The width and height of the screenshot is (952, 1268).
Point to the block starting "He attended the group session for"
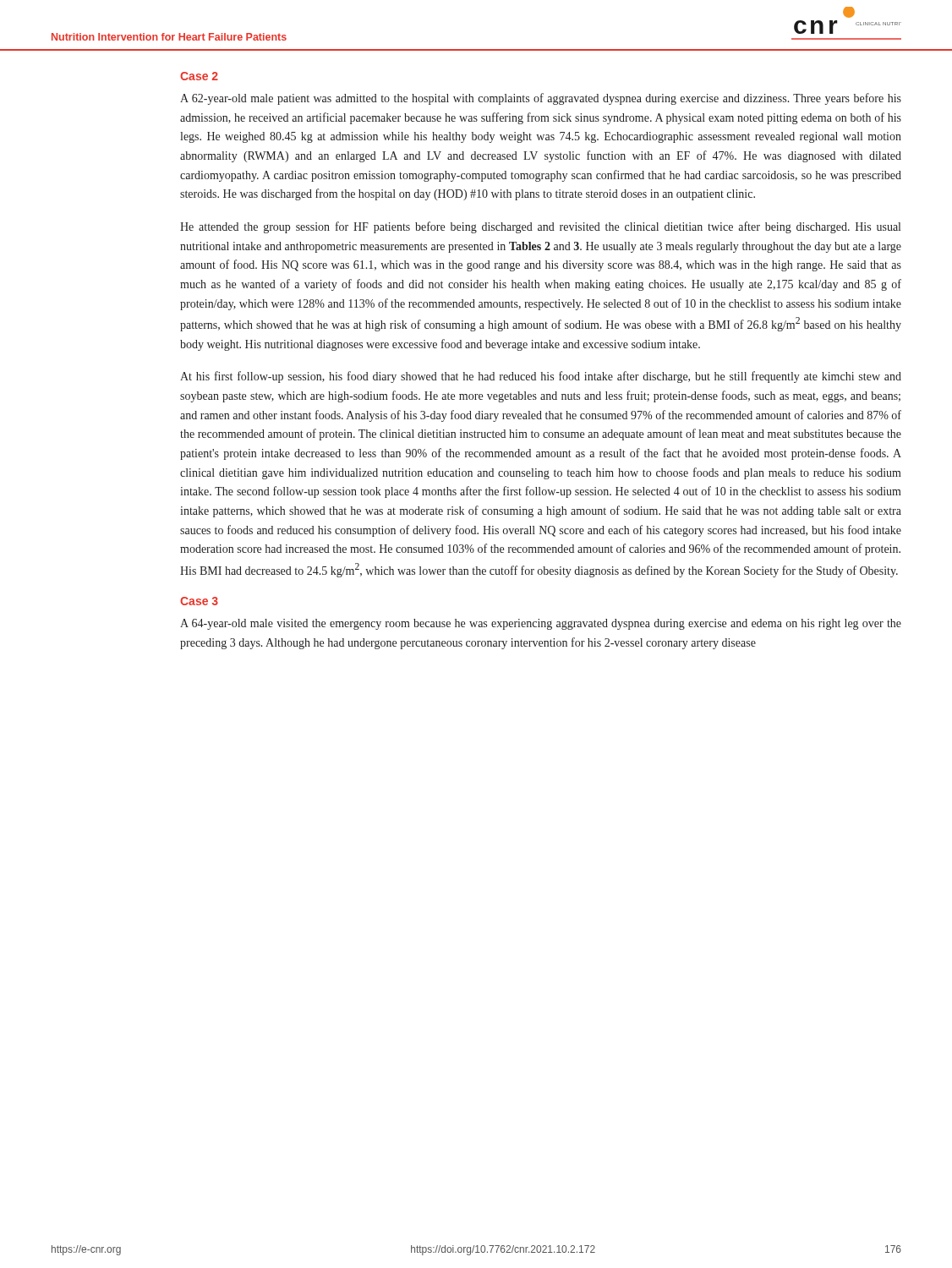(541, 286)
